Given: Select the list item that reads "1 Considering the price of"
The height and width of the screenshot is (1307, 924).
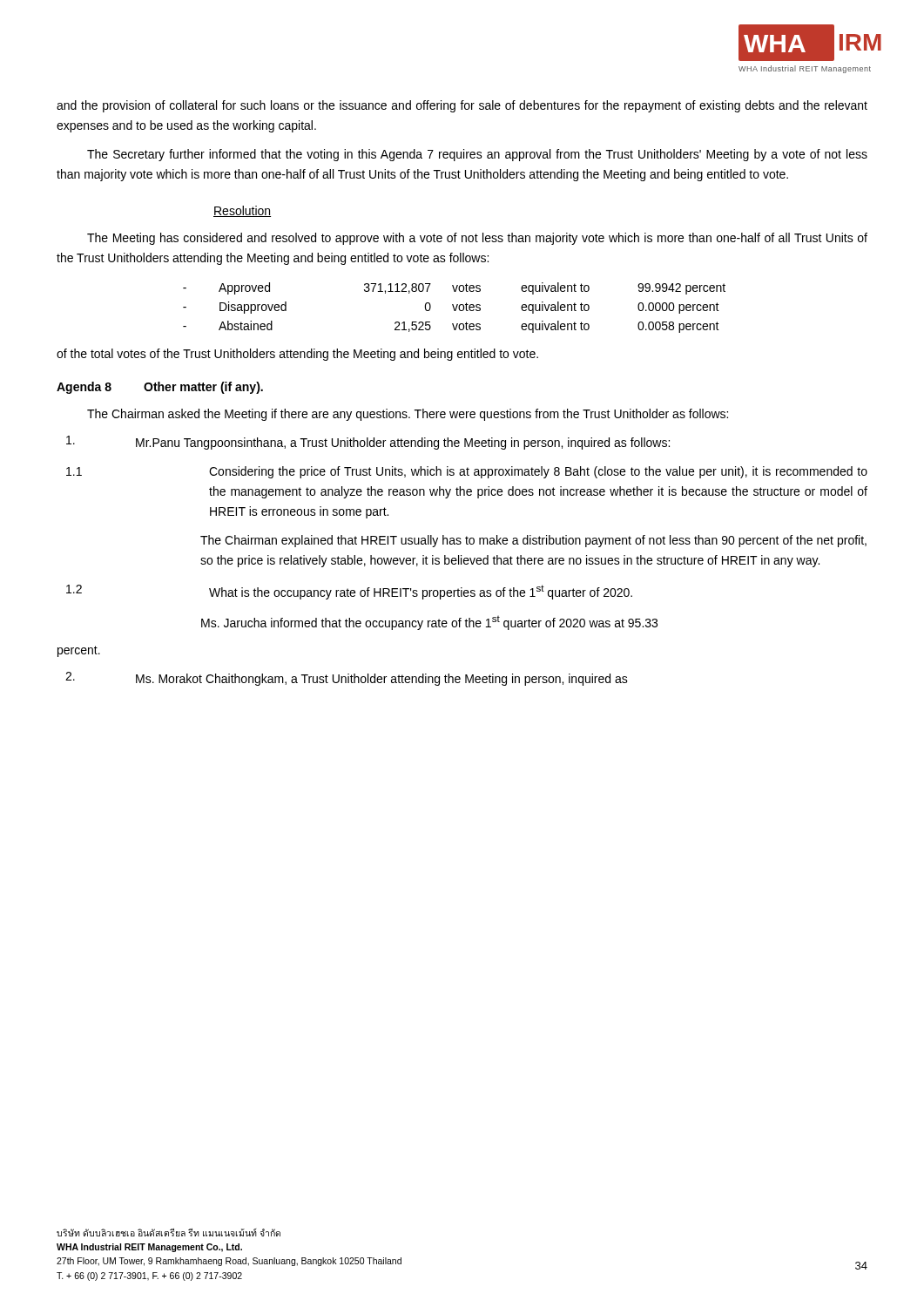Looking at the screenshot, I should 462,492.
